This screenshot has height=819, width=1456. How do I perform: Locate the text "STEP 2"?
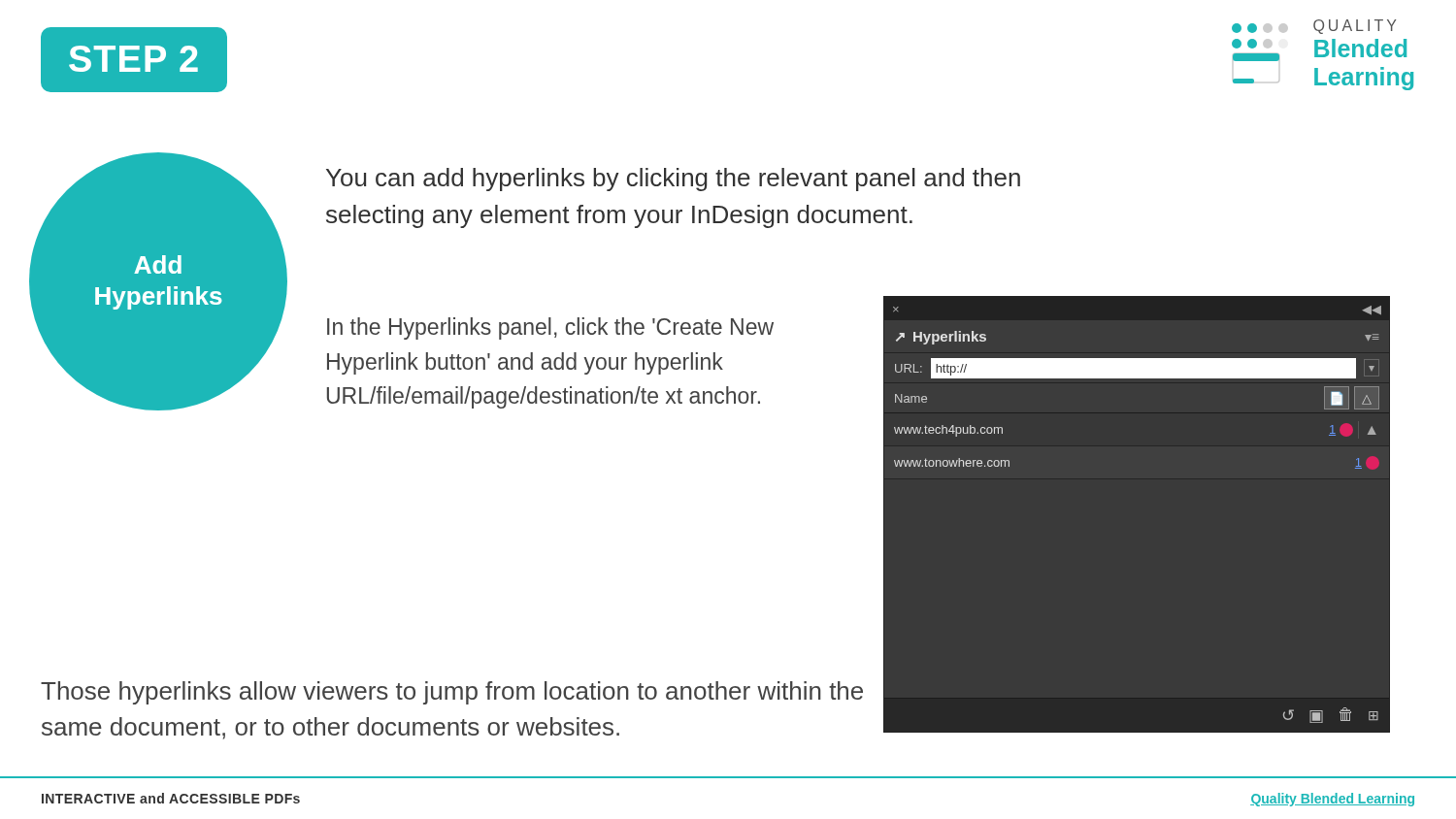pyautogui.click(x=134, y=59)
